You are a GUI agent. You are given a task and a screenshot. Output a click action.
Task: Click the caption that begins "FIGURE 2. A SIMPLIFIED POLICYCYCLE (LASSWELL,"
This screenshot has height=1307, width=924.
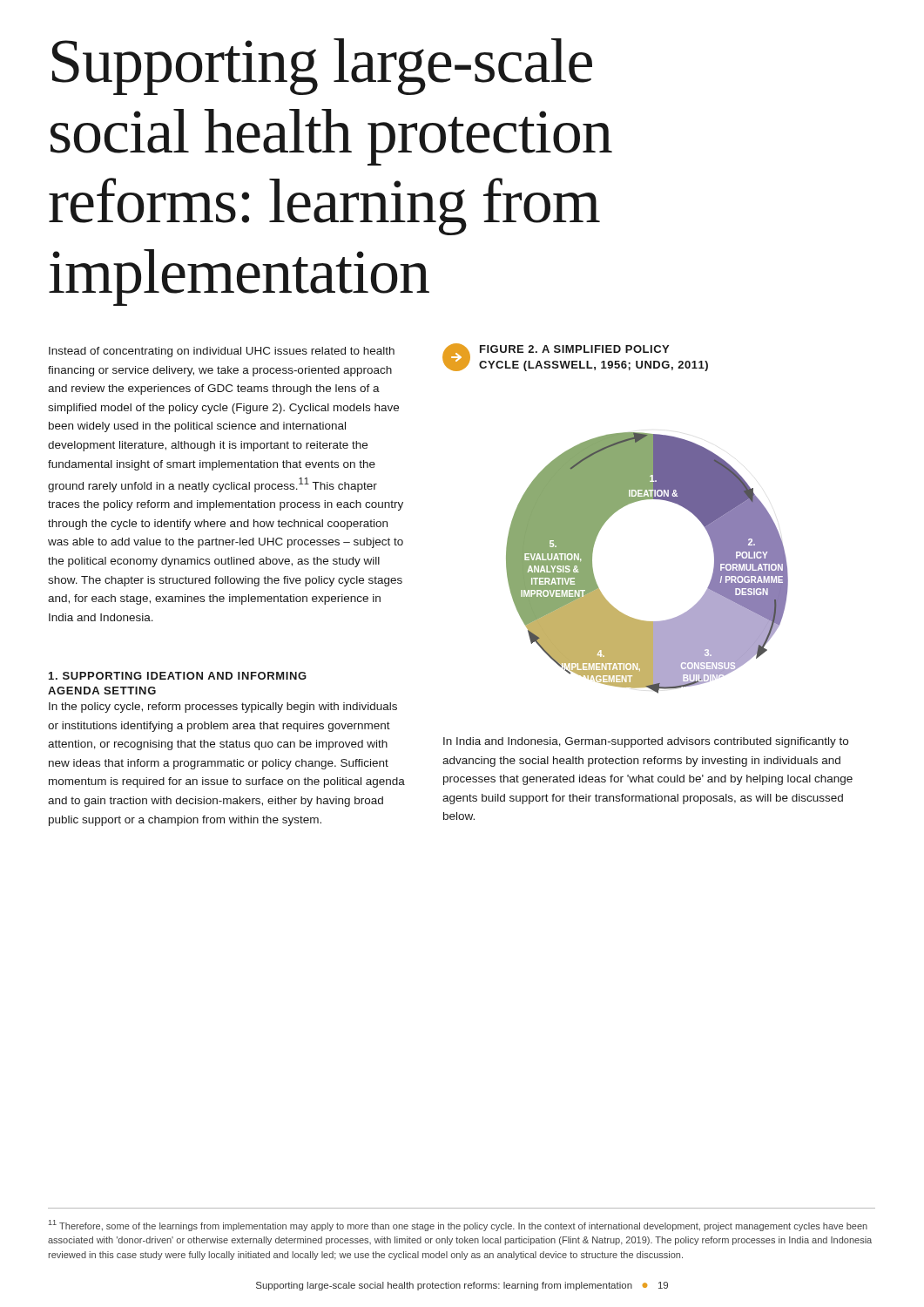659,357
